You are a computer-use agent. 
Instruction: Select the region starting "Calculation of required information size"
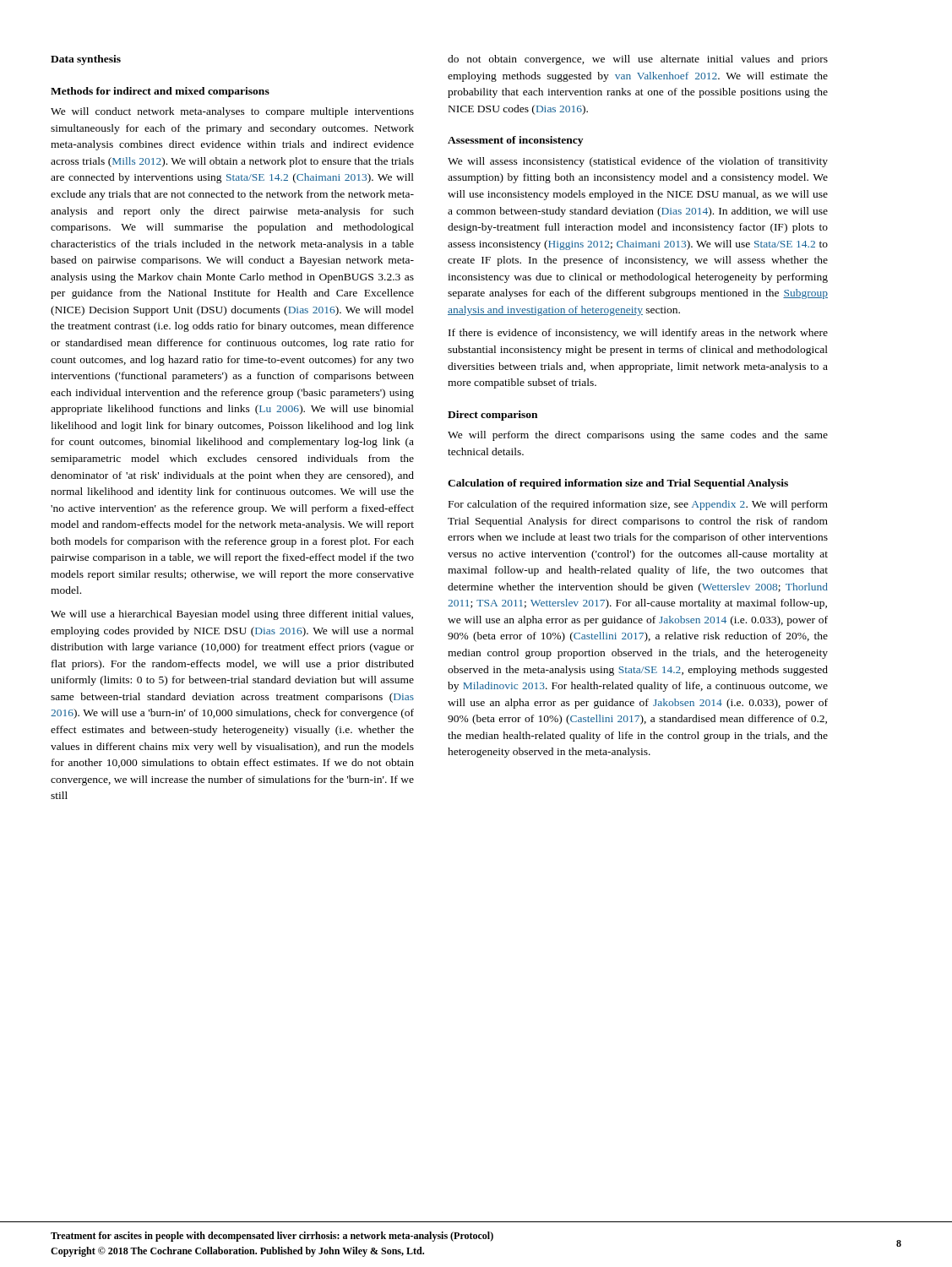pos(638,483)
